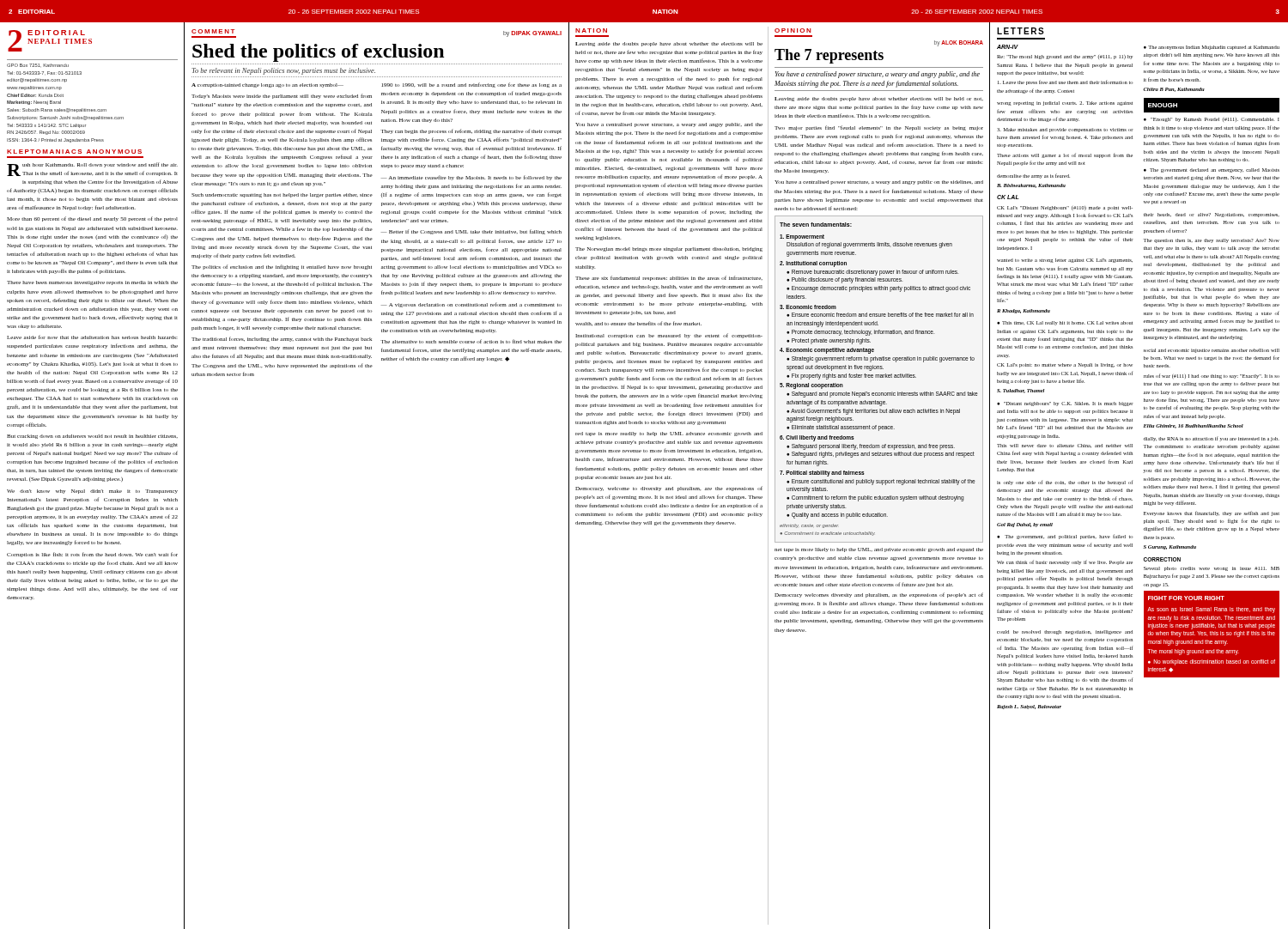This screenshot has width=1288, height=929.
Task: Navigate to the text starting "wrong reporting in judicial courts. 2. Take"
Action: [1065, 133]
